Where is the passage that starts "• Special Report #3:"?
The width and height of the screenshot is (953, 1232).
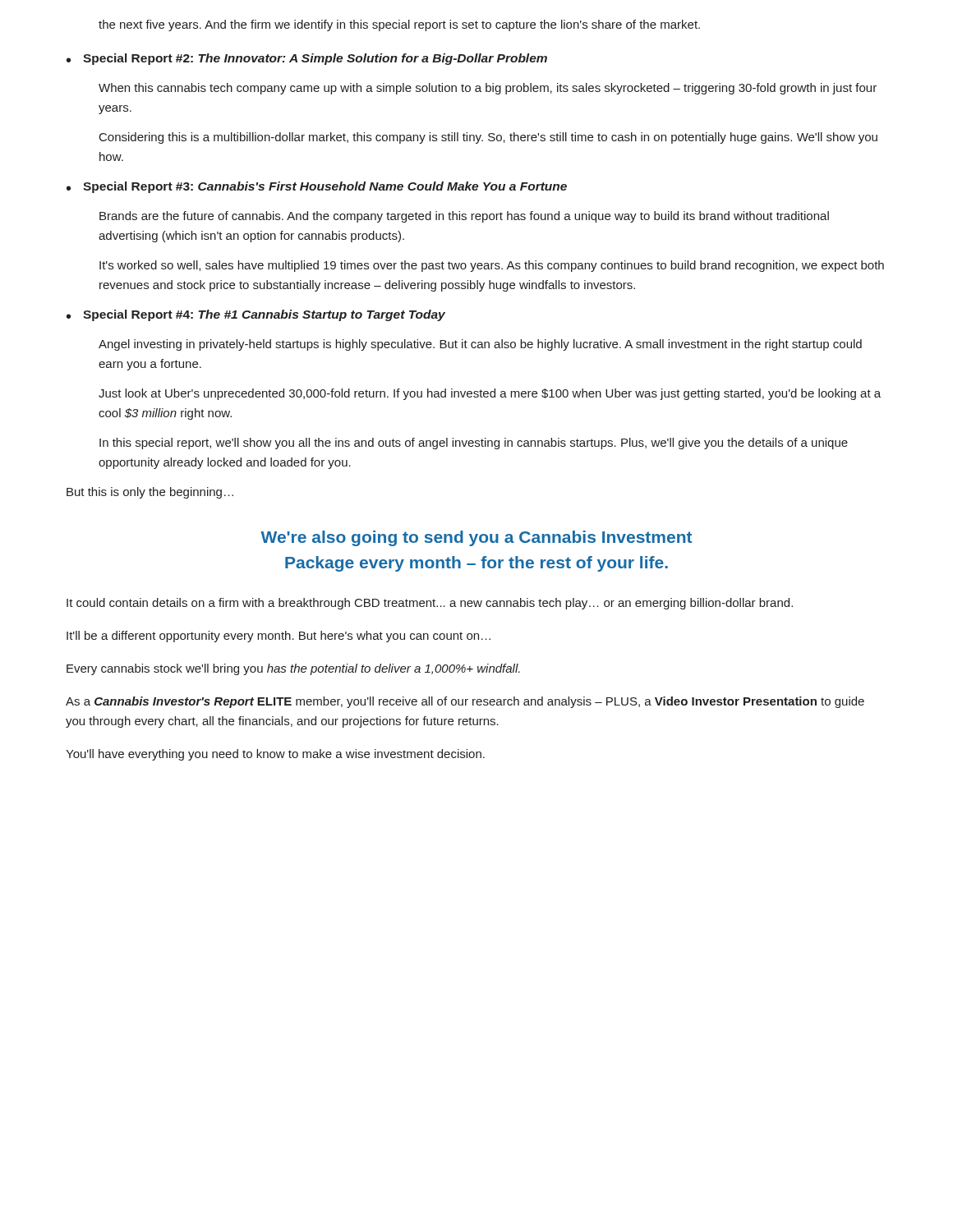pyautogui.click(x=317, y=187)
